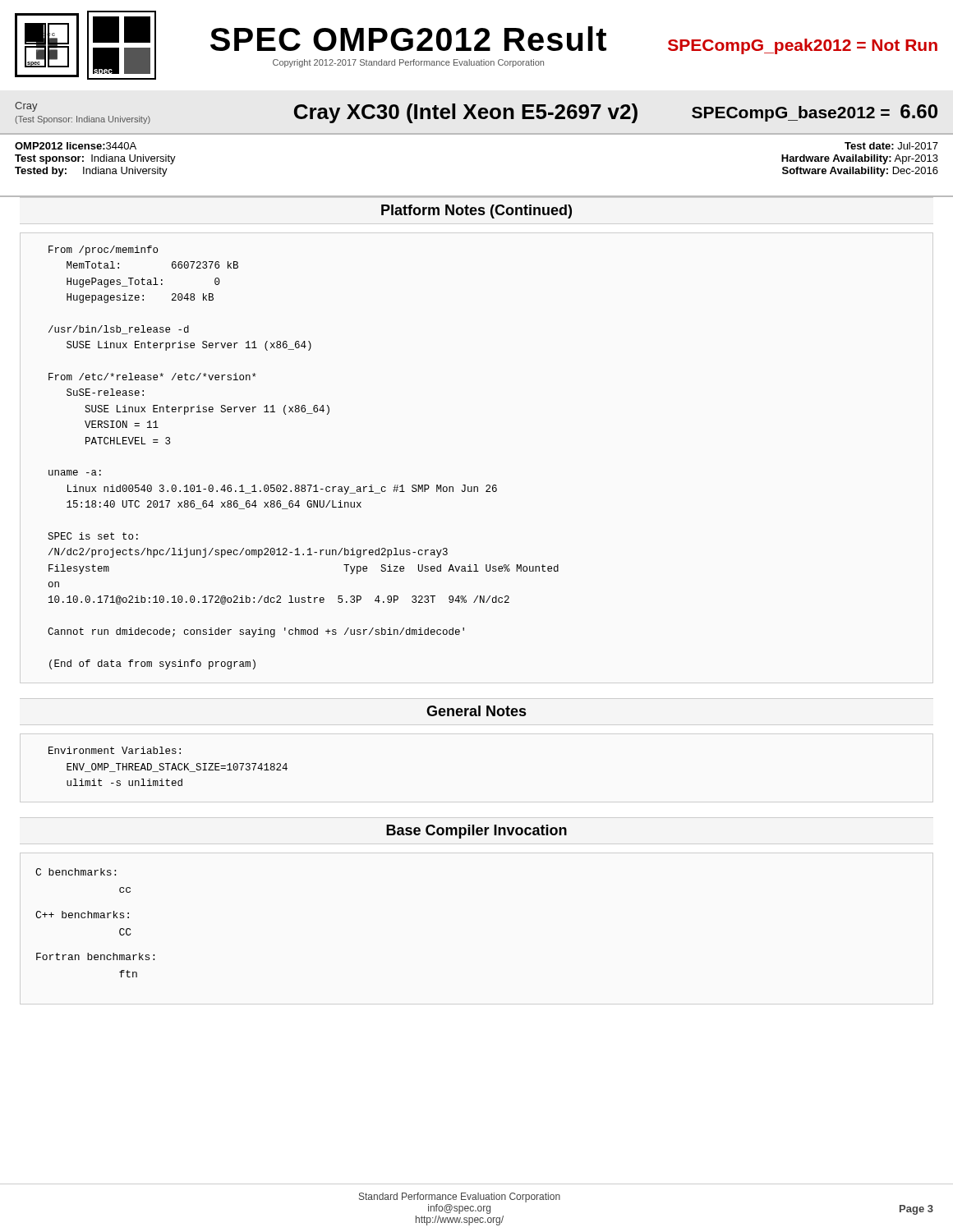
Task: Select the passage starting "General Notes"
Action: 476,711
